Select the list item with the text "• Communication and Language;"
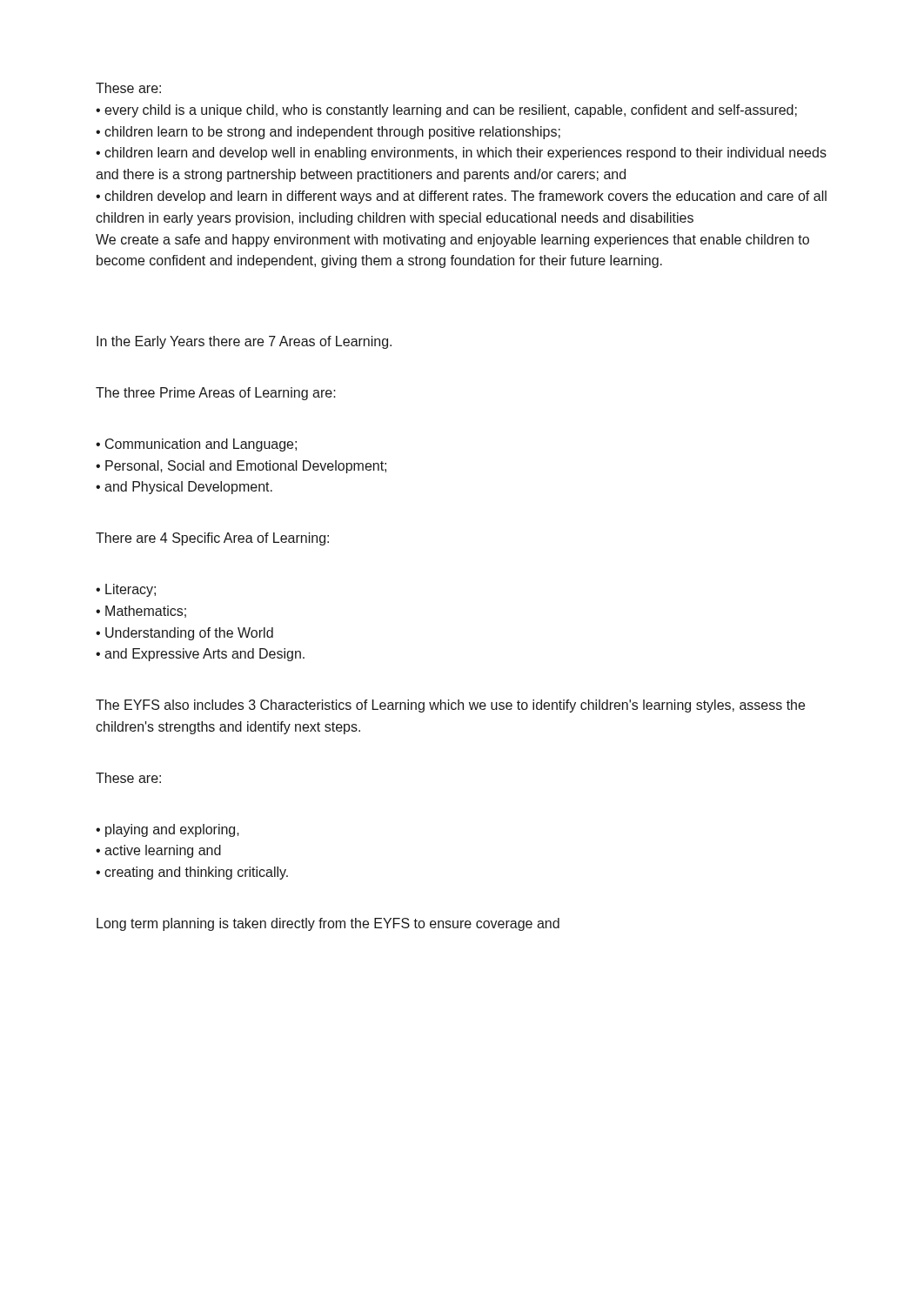The height and width of the screenshot is (1305, 924). 197,444
